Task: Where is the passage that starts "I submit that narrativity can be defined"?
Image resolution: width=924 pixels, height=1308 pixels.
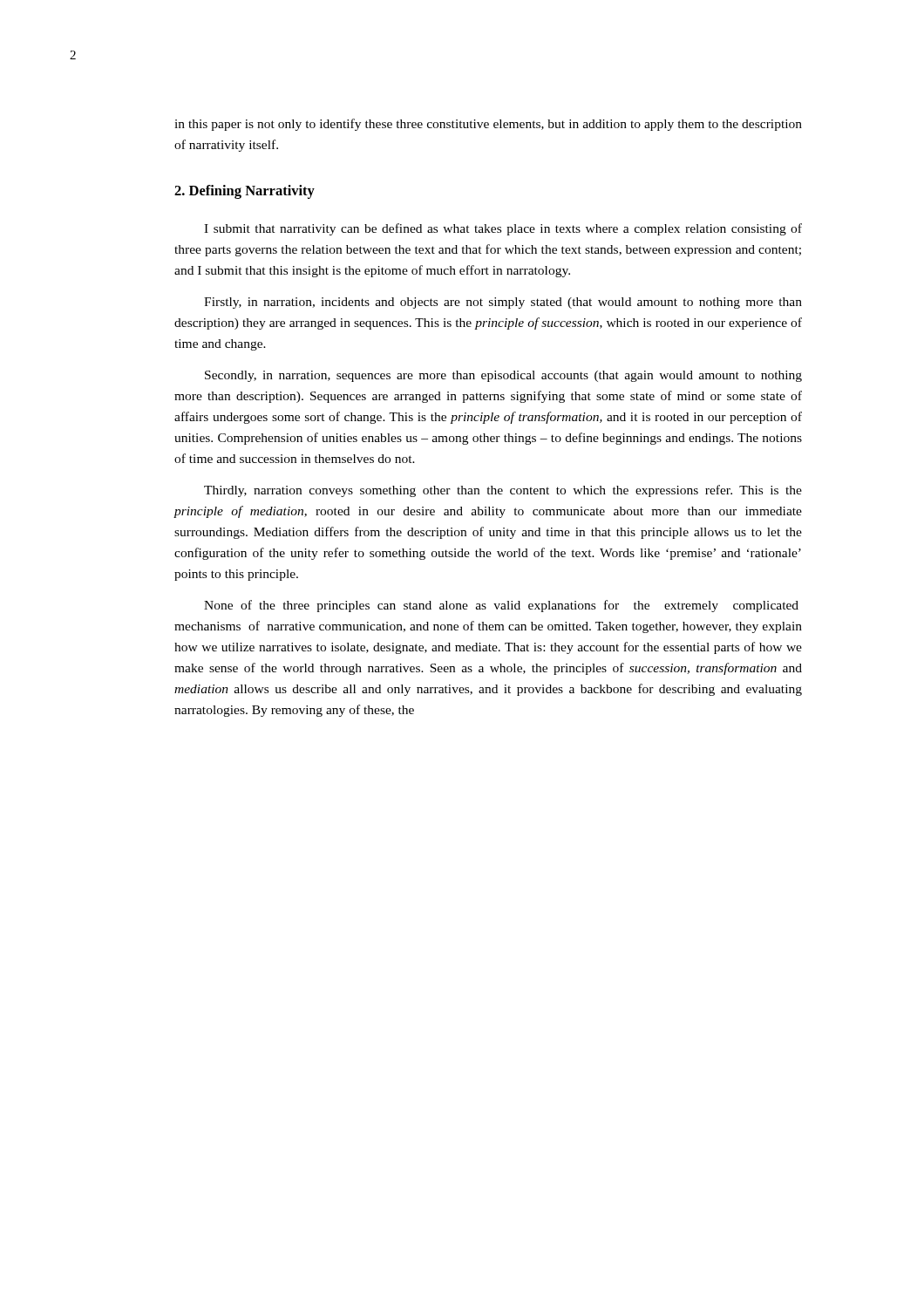Action: click(x=488, y=249)
